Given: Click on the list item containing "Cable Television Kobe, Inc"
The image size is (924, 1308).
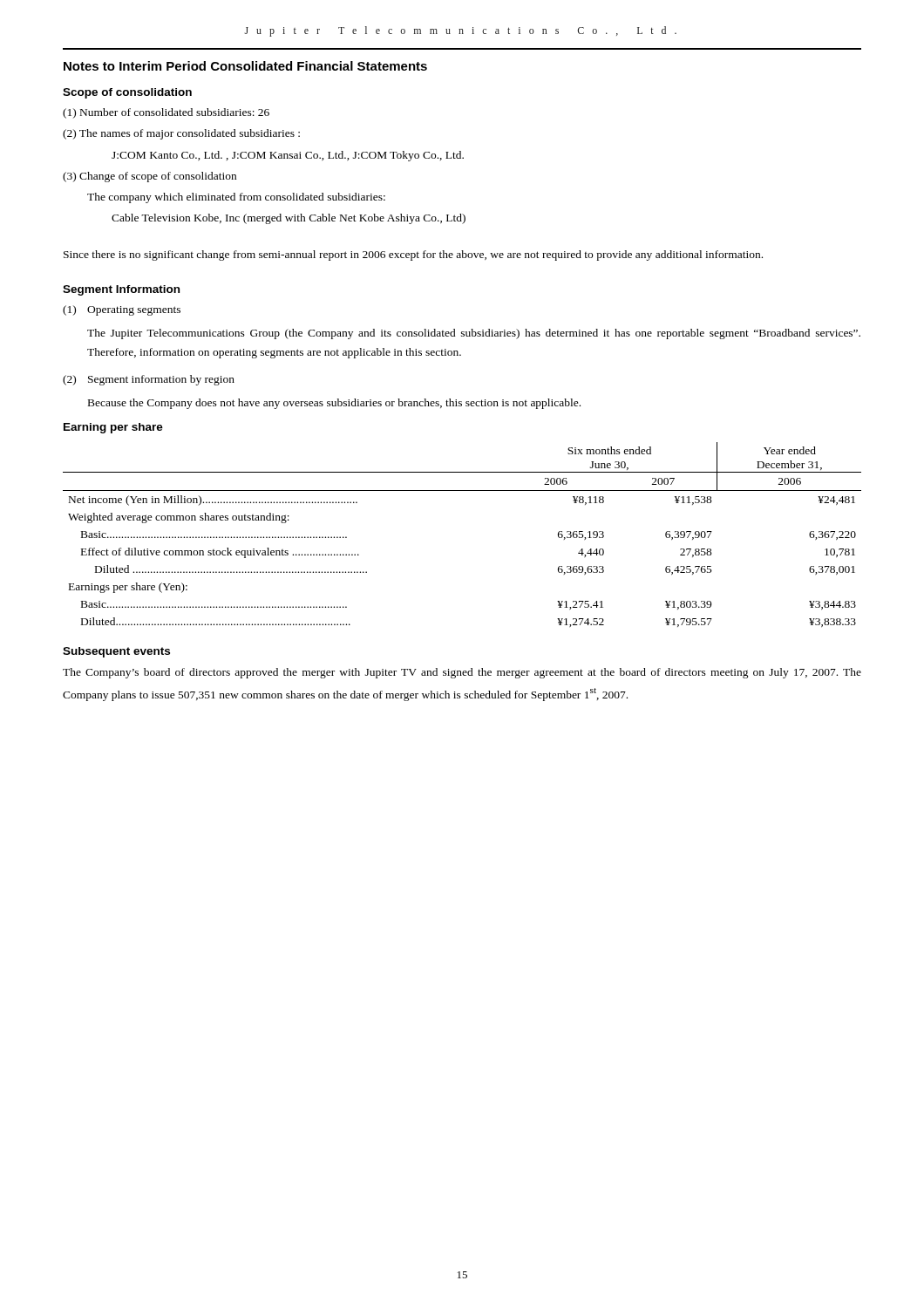Looking at the screenshot, I should [x=289, y=218].
